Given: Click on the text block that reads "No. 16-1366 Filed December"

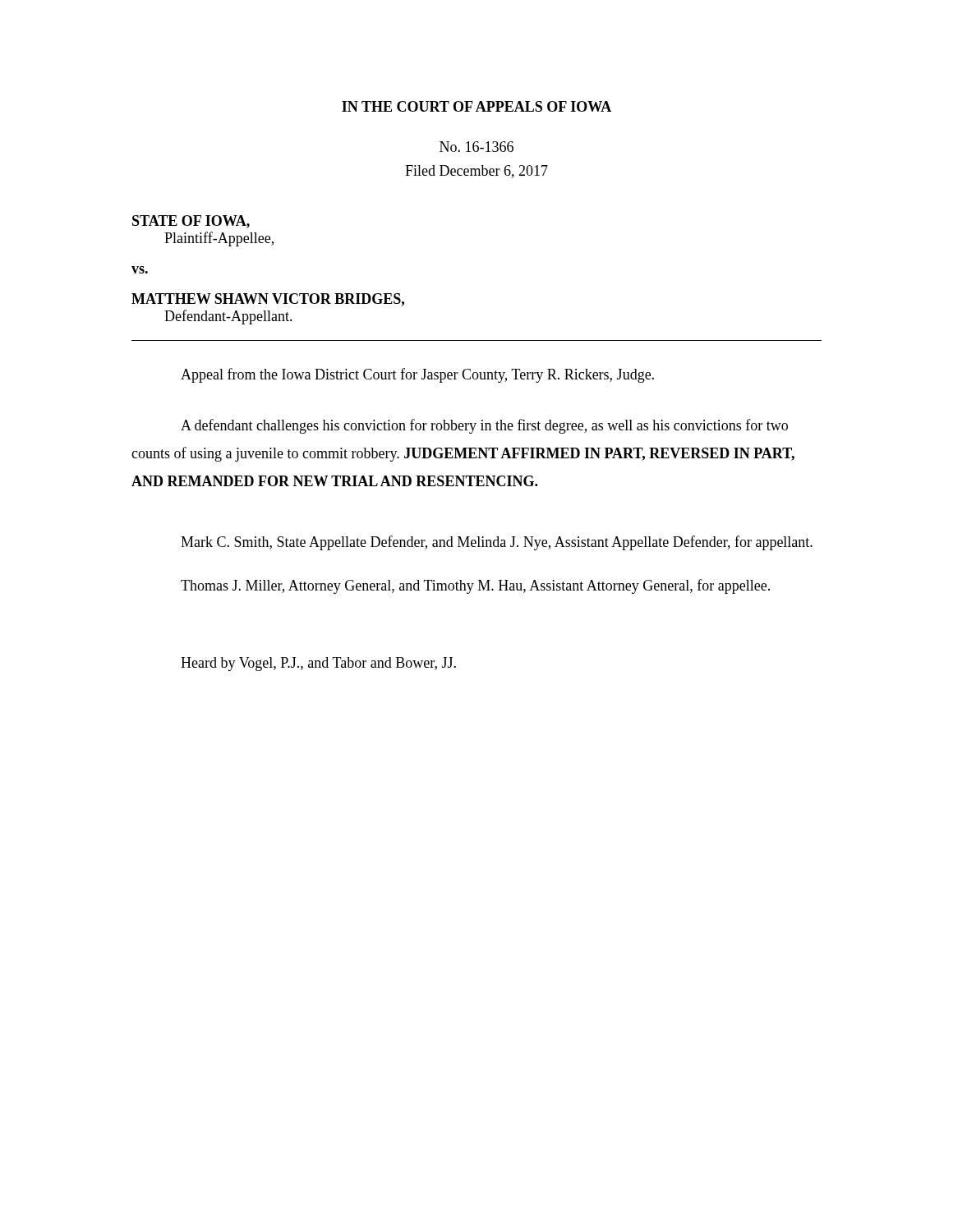Looking at the screenshot, I should coord(476,159).
